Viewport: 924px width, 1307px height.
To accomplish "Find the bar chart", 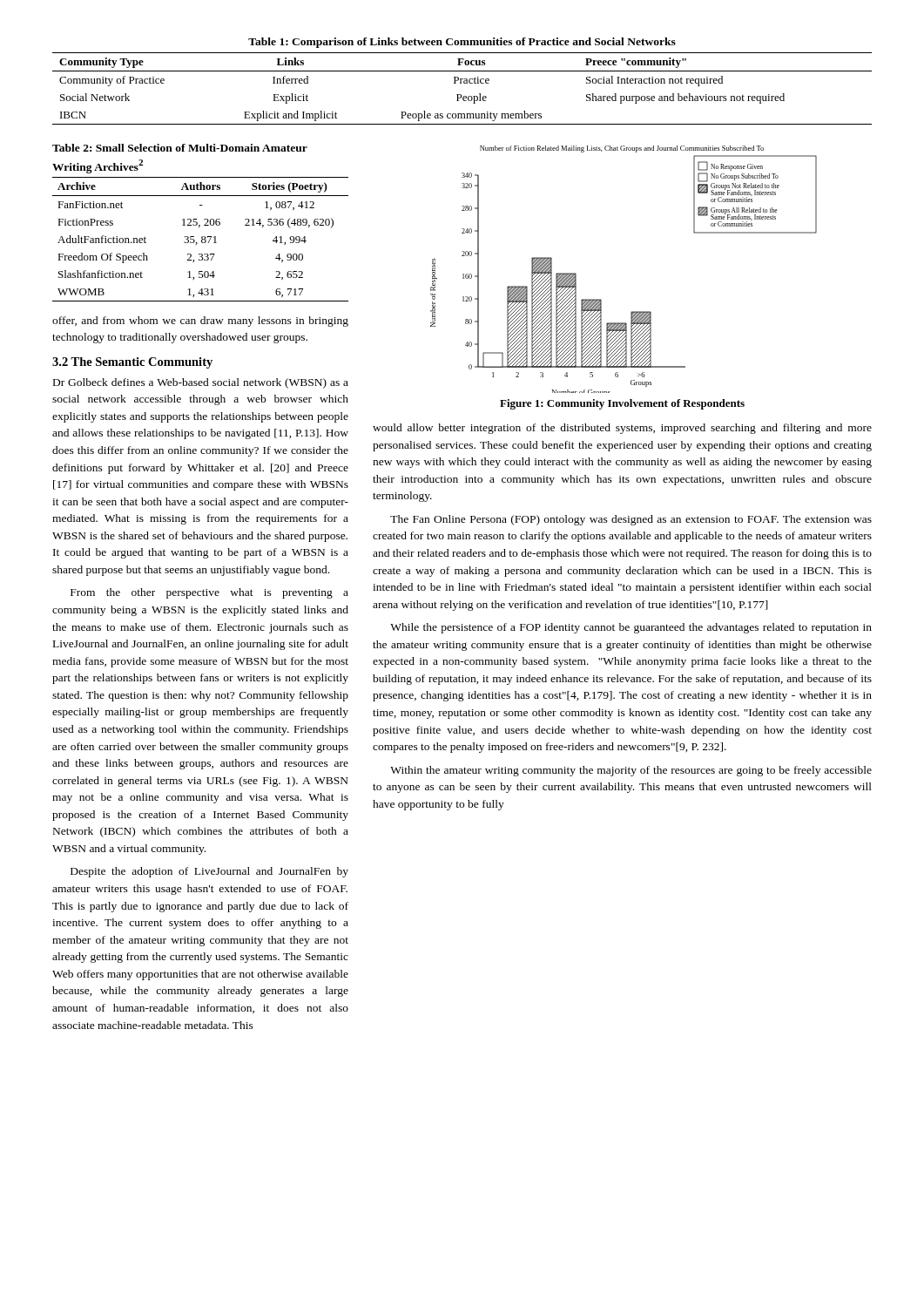I will pos(622,267).
